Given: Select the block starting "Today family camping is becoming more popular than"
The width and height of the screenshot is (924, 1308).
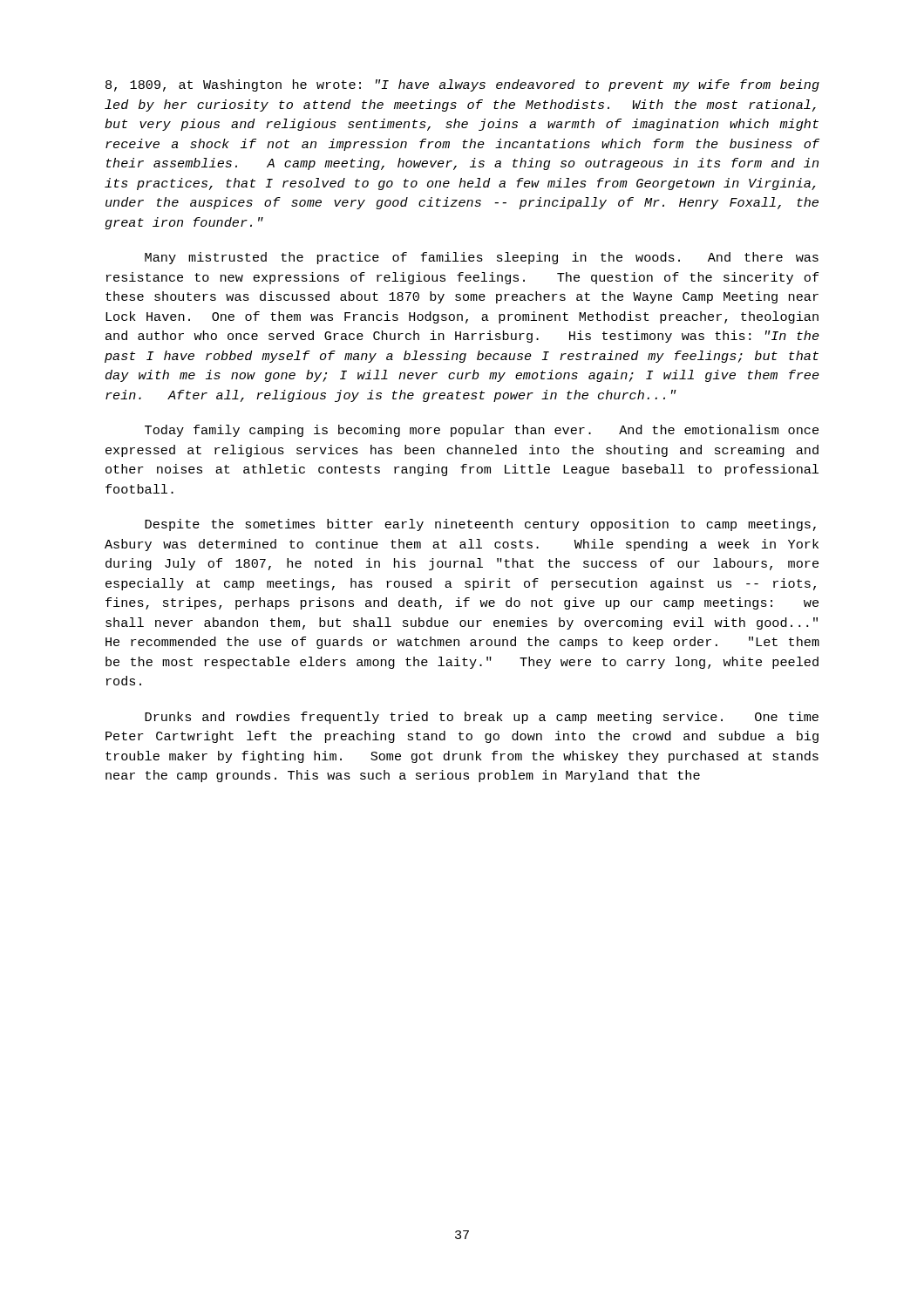Looking at the screenshot, I should (x=462, y=461).
